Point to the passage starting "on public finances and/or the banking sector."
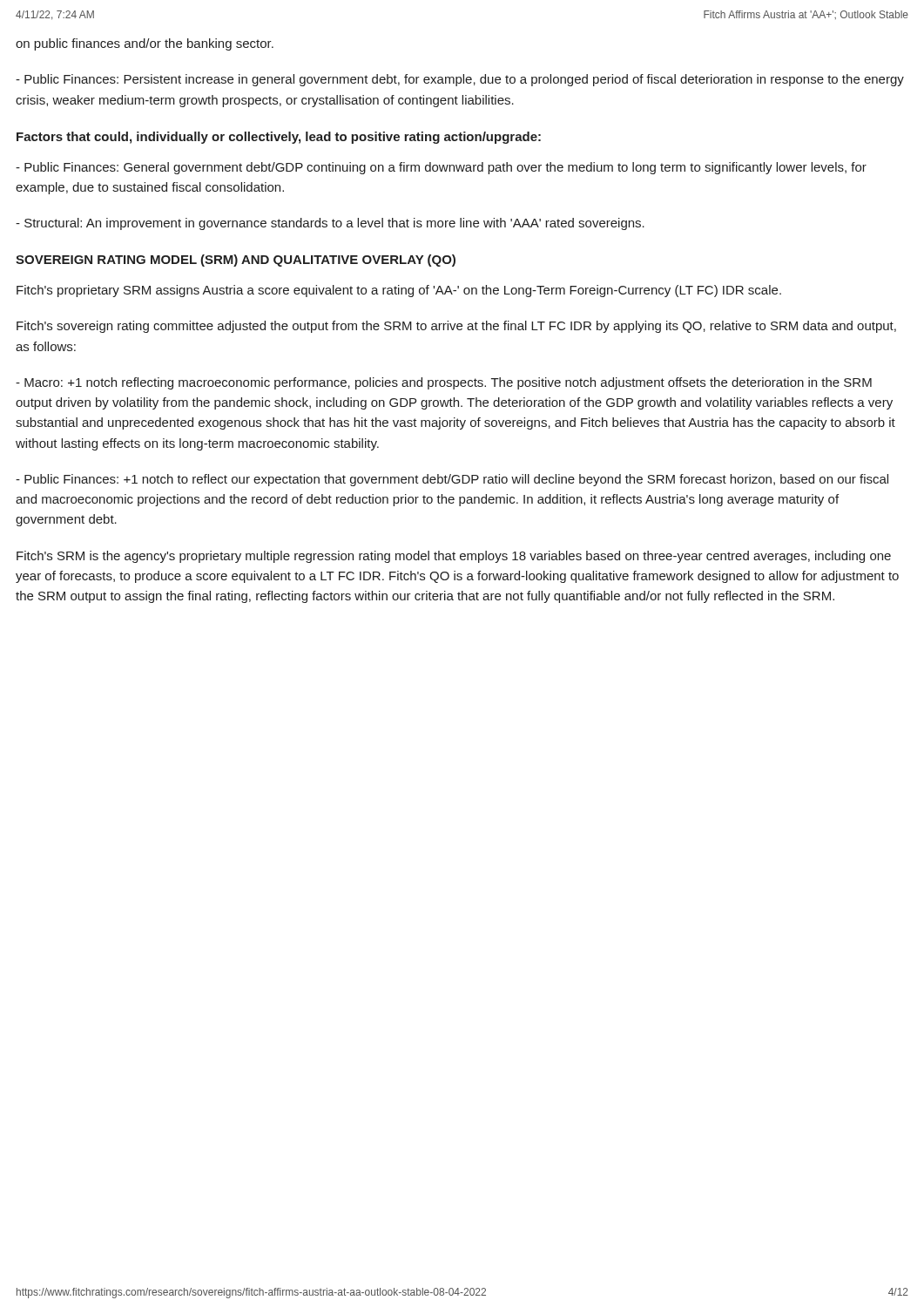The width and height of the screenshot is (924, 1307). [x=145, y=43]
